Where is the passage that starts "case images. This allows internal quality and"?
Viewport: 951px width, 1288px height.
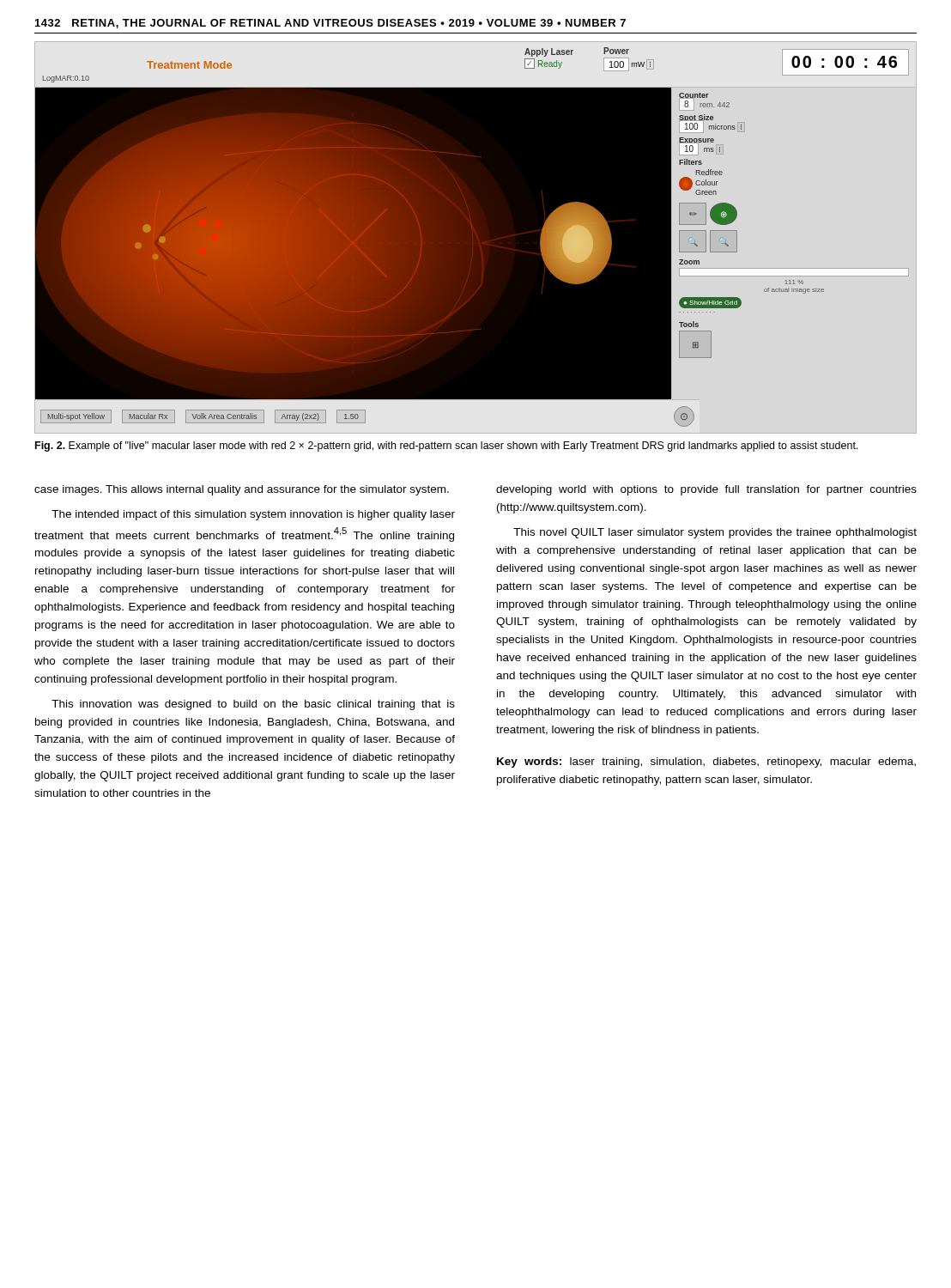(245, 642)
